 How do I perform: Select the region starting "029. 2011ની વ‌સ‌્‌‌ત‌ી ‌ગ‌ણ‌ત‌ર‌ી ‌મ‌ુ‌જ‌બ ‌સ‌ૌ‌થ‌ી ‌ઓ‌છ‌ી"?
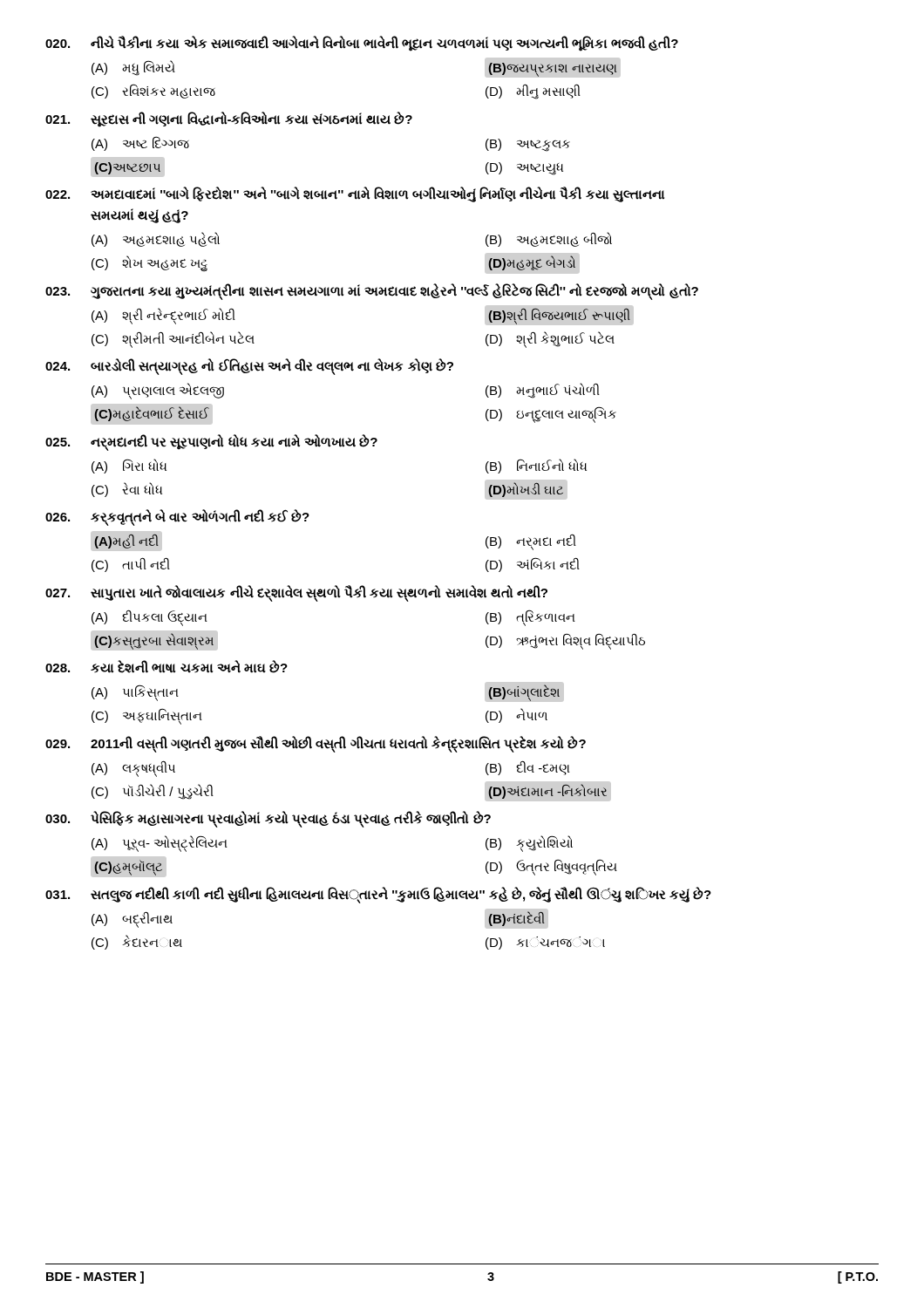click(x=316, y=744)
